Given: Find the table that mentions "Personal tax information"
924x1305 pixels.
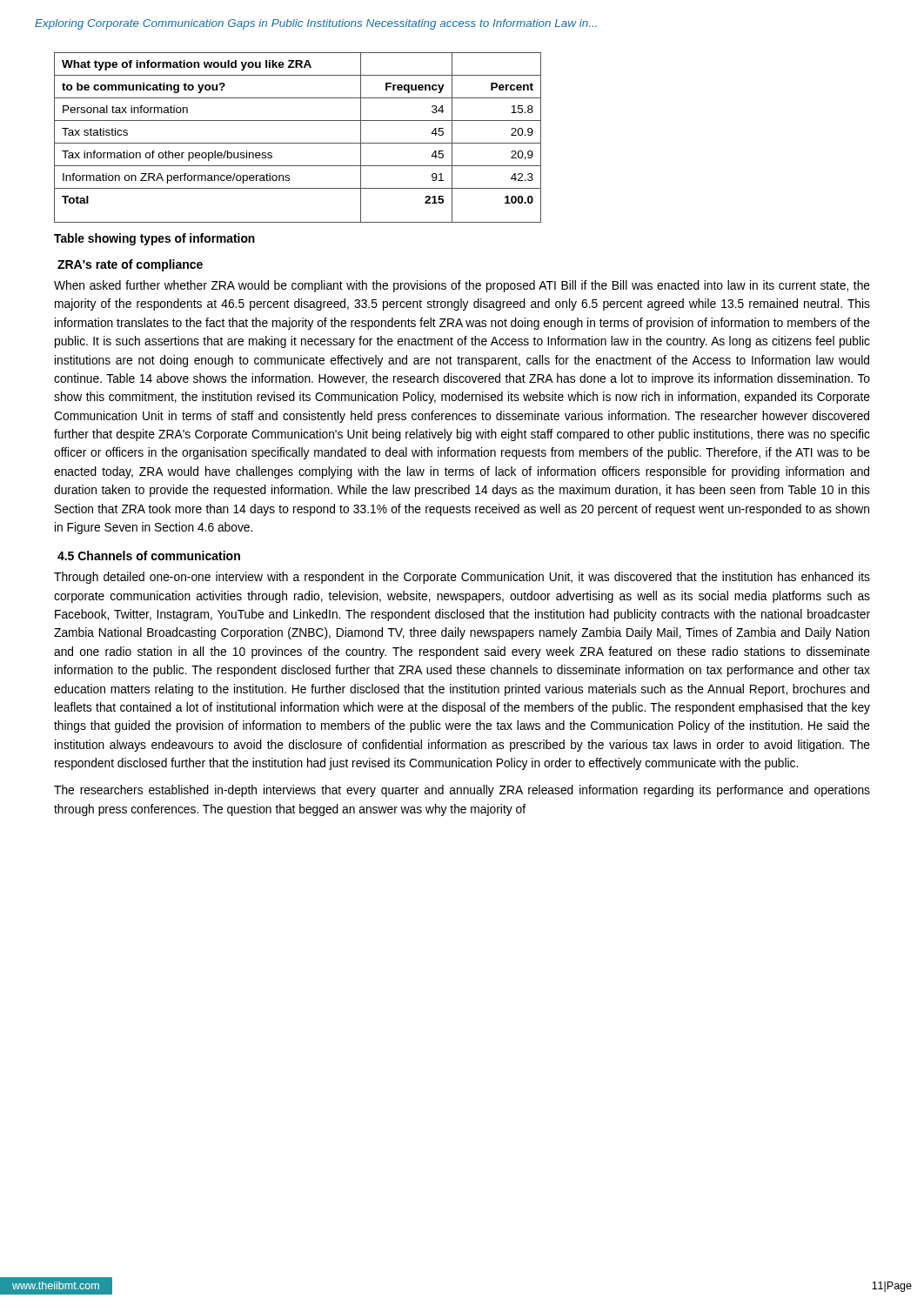Looking at the screenshot, I should coord(462,137).
